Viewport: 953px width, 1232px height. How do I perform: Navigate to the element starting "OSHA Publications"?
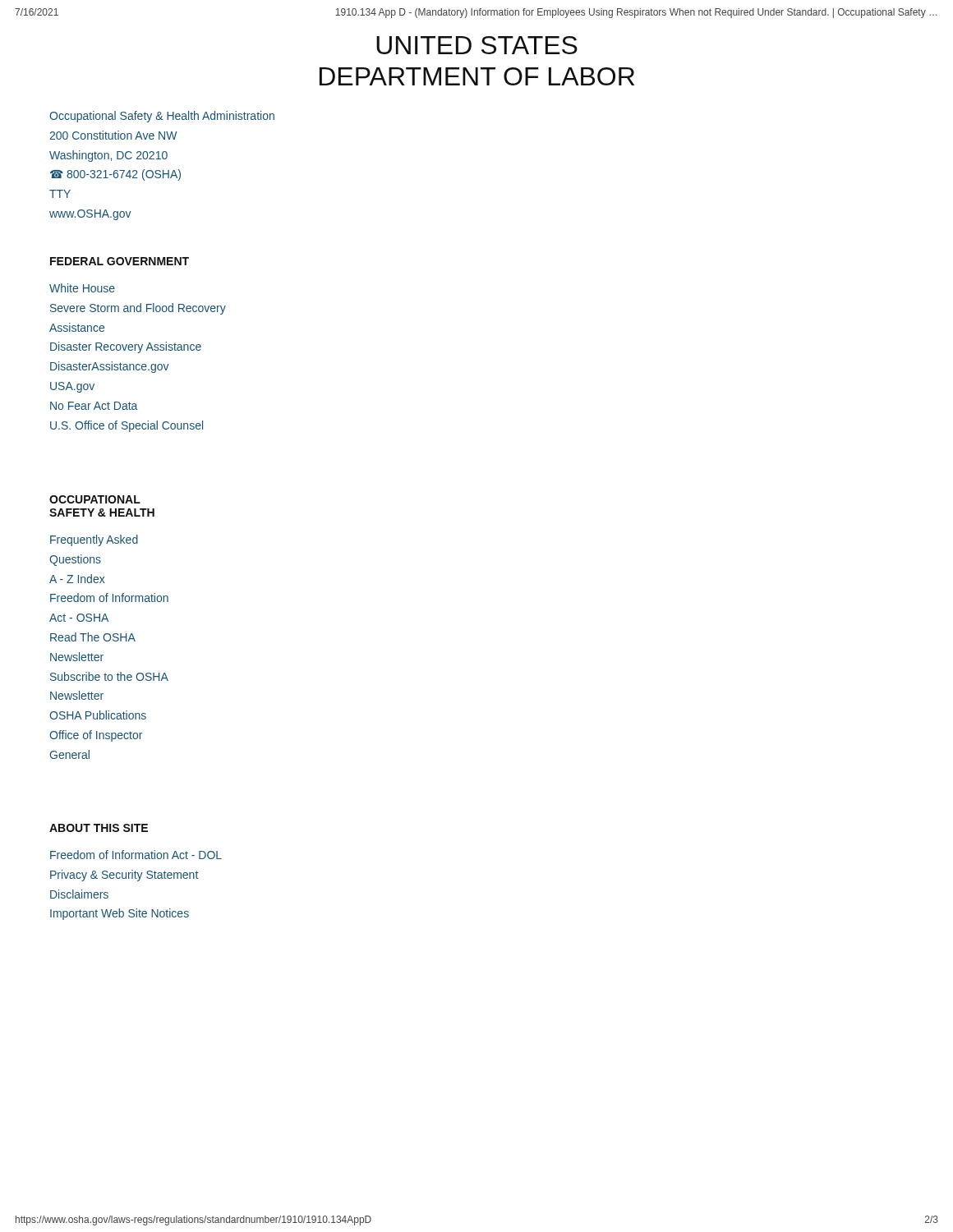click(x=98, y=715)
